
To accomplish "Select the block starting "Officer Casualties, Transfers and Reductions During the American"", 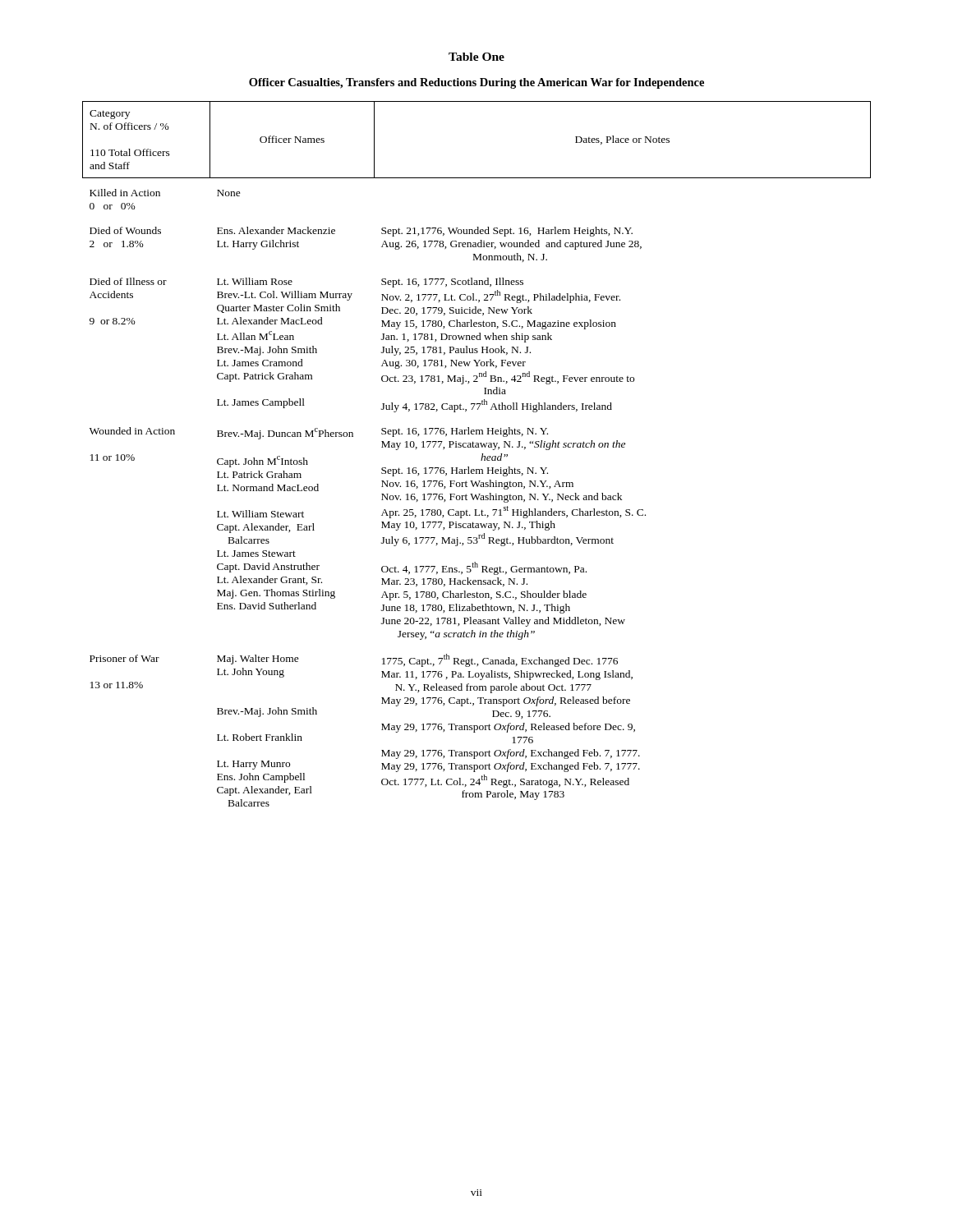I will [x=476, y=82].
